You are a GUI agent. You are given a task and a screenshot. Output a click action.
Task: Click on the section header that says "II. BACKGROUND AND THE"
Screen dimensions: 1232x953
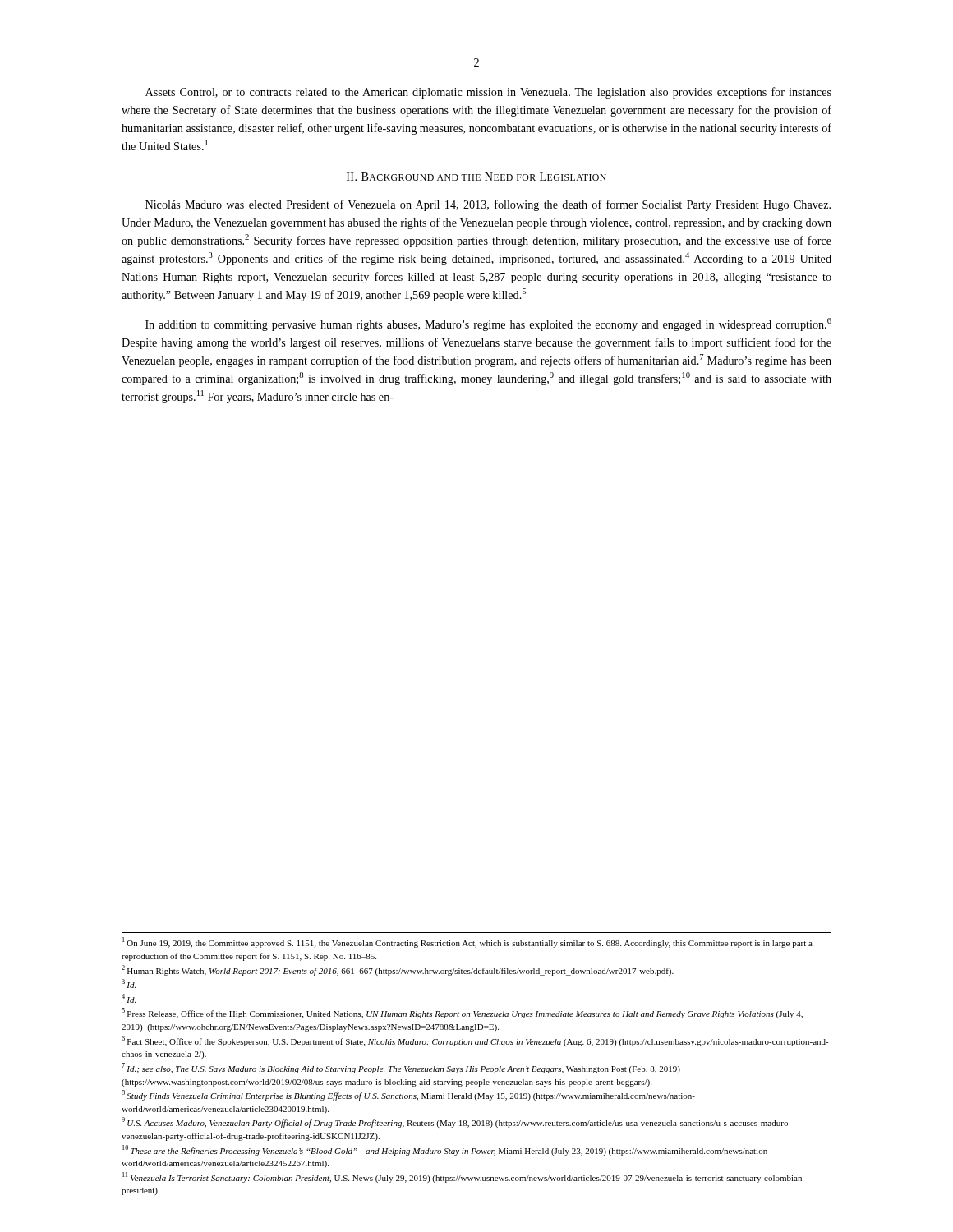(x=476, y=177)
